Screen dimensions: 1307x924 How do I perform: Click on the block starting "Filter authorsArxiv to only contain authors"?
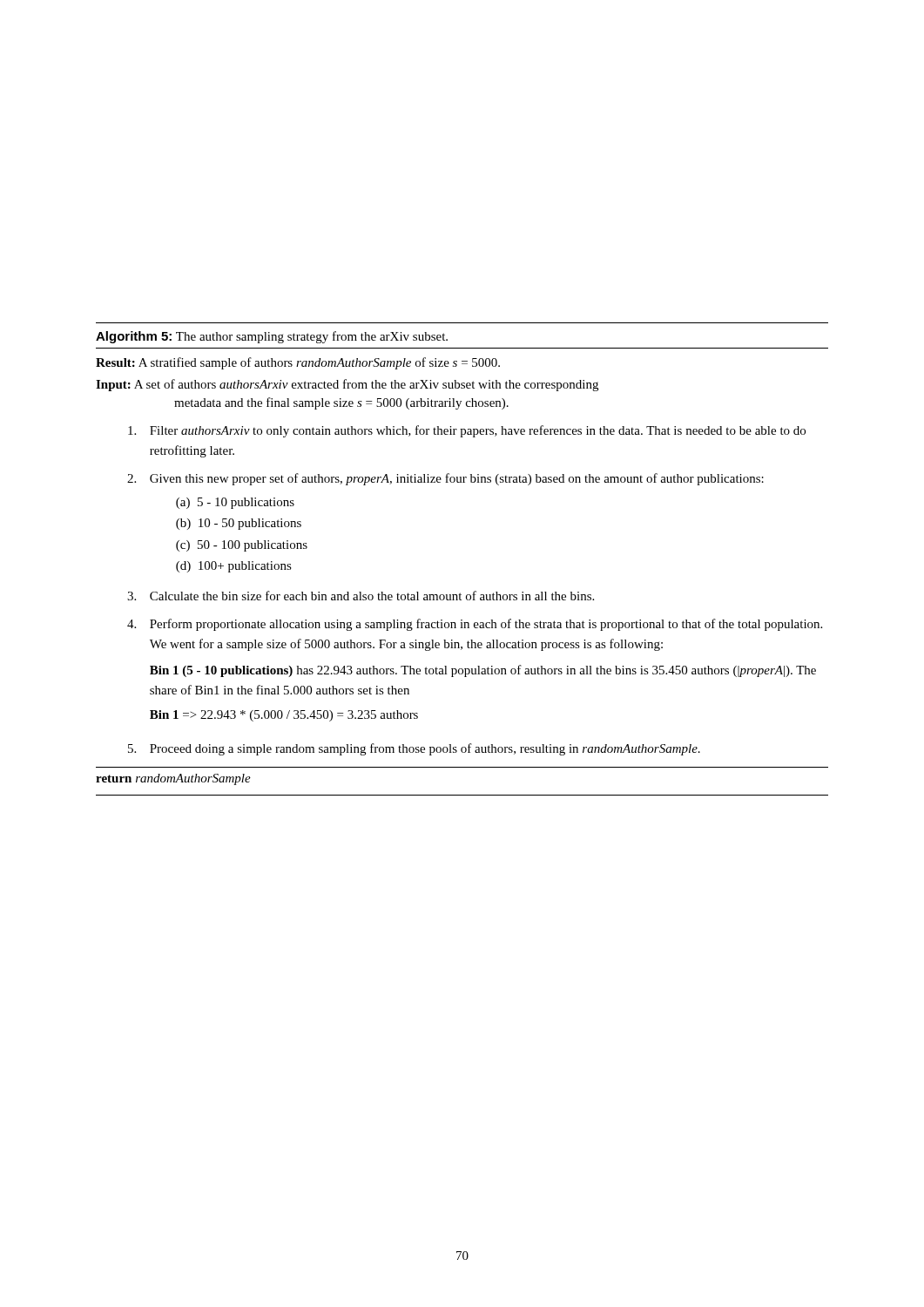[476, 440]
